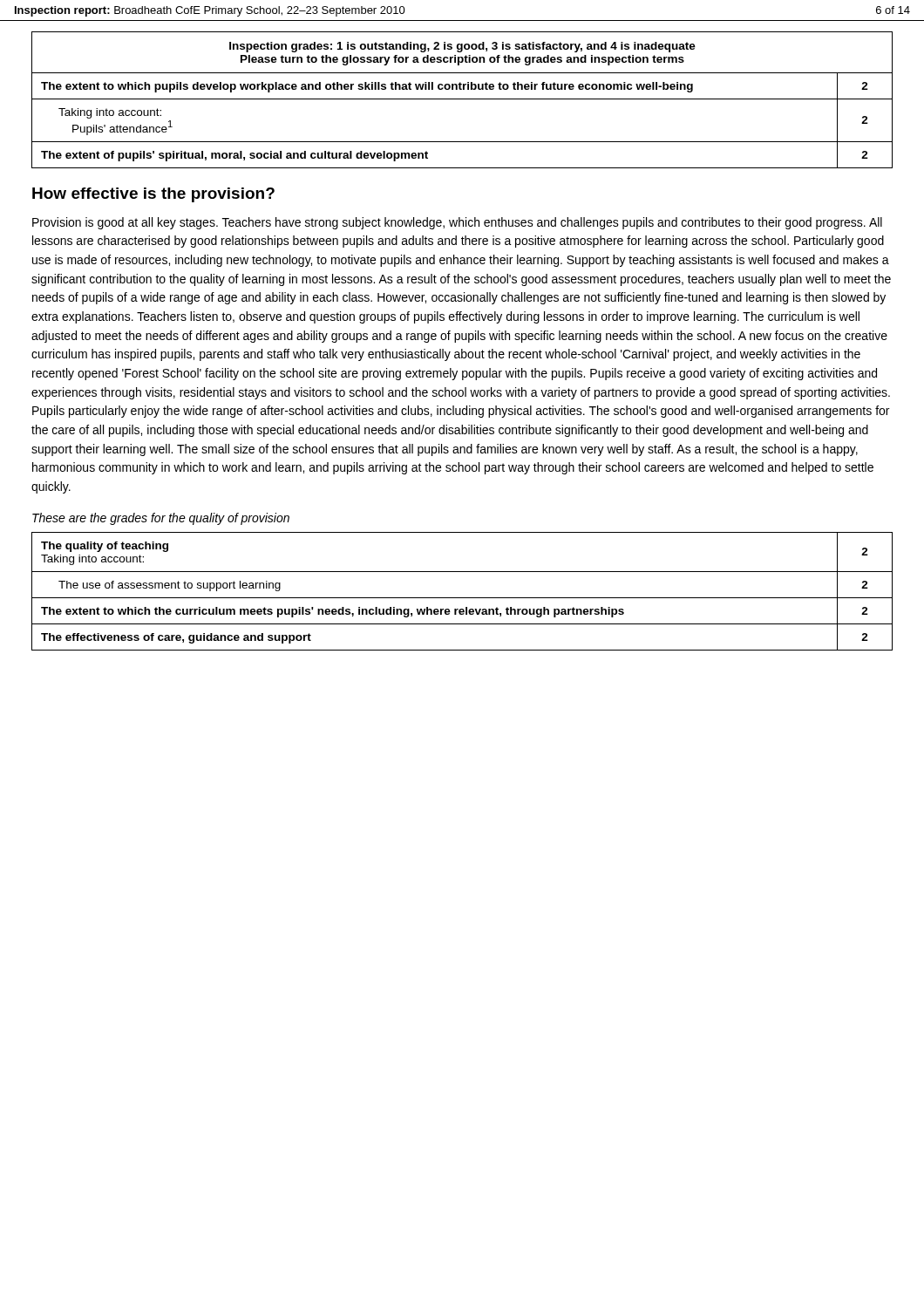
Task: Click on the text block that reads "Provision is good at all key"
Action: pyautogui.click(x=461, y=354)
